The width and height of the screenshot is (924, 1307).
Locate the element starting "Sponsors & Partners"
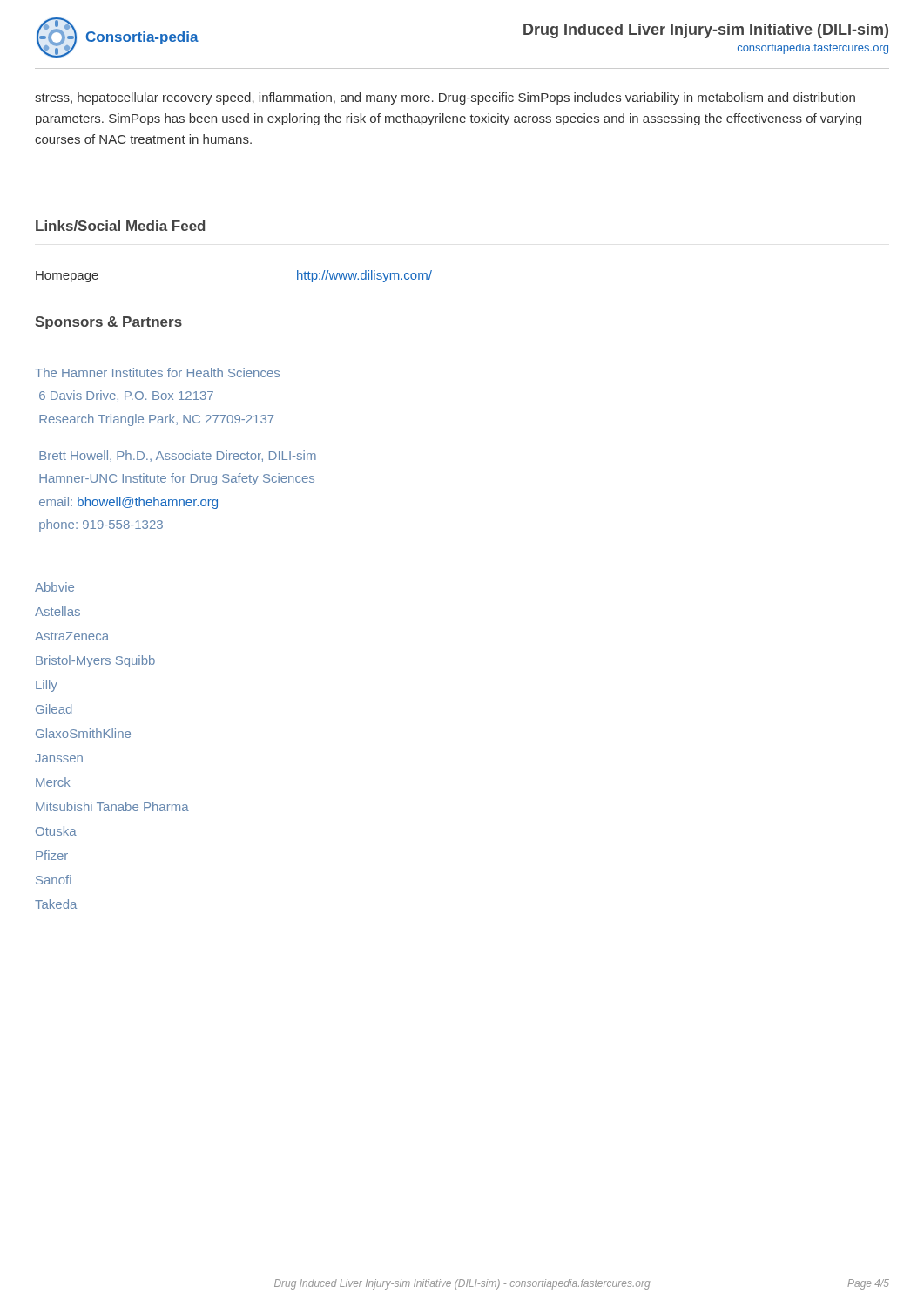pos(108,322)
